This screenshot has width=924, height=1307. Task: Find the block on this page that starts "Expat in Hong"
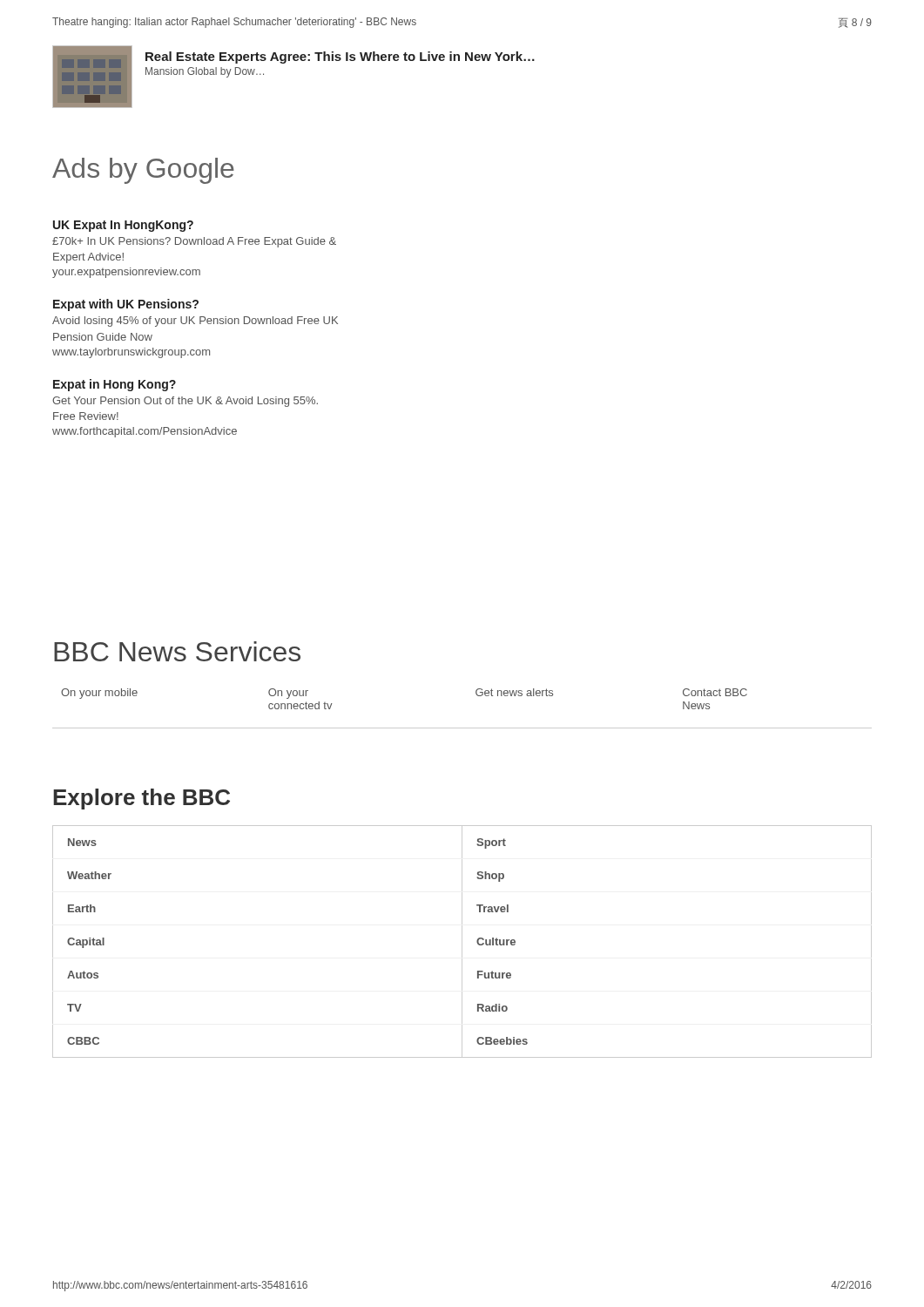[115, 385]
